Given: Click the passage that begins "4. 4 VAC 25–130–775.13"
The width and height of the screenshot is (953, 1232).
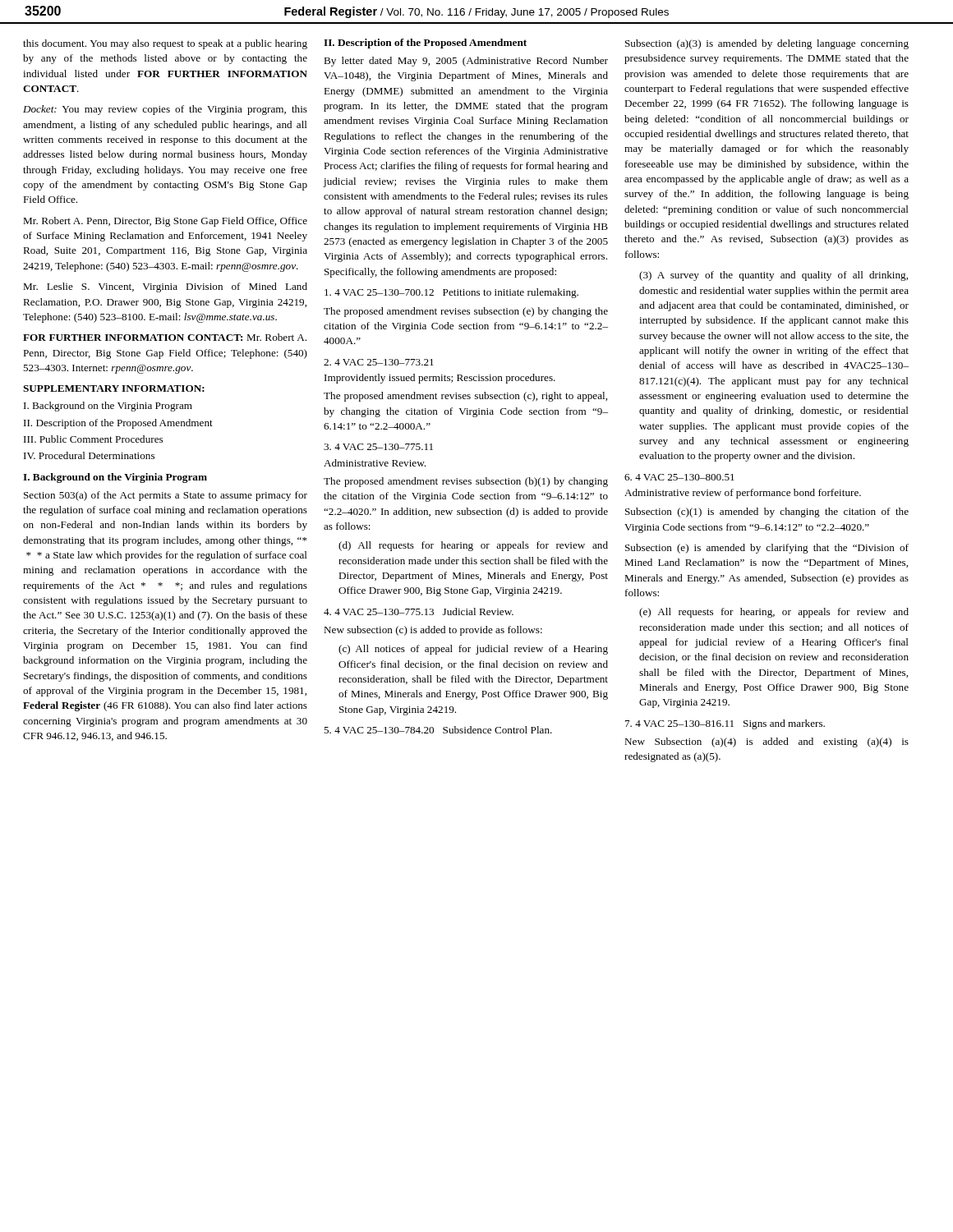Looking at the screenshot, I should [x=419, y=611].
